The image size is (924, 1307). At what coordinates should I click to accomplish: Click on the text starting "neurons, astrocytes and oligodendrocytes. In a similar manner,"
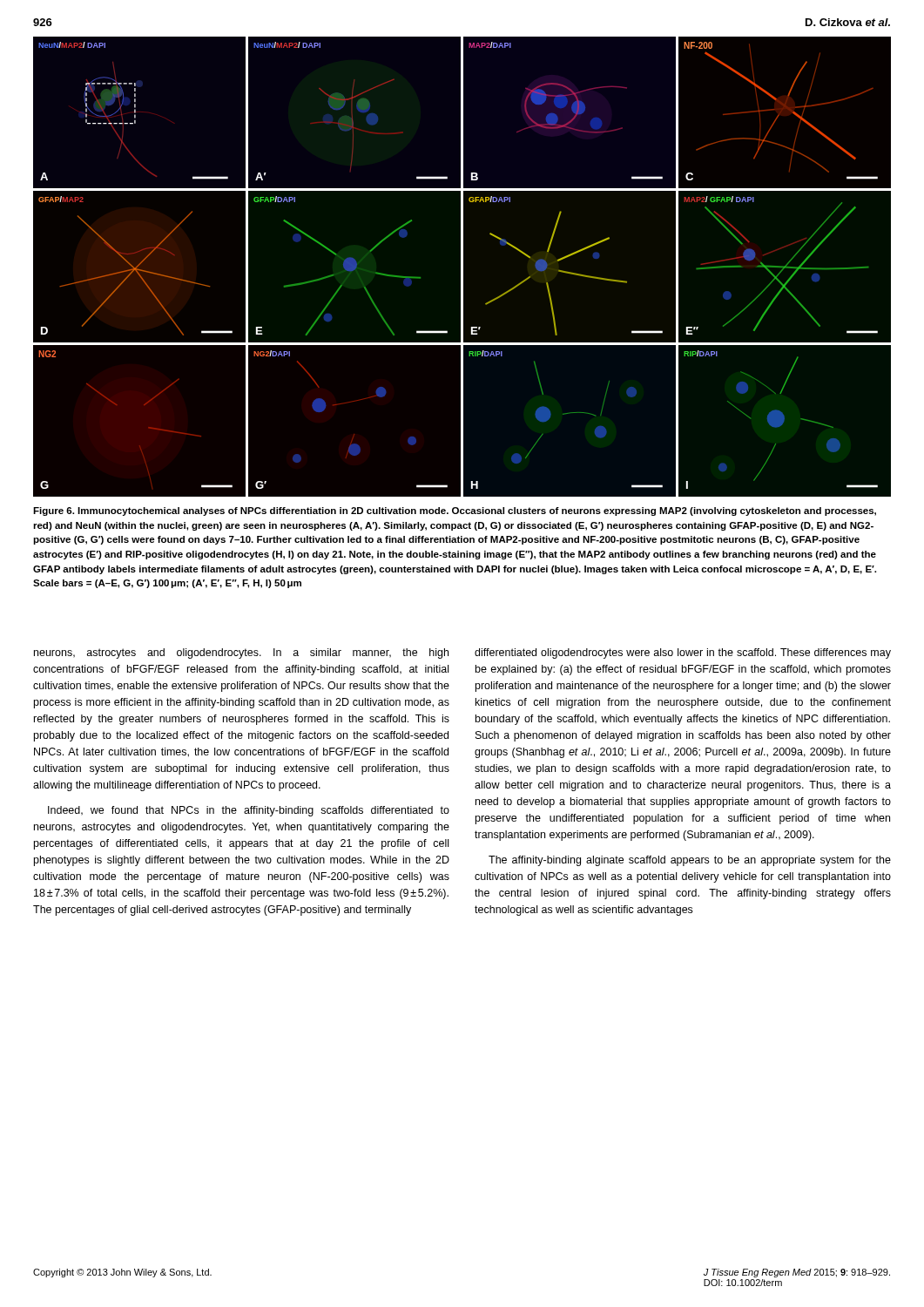click(x=241, y=782)
